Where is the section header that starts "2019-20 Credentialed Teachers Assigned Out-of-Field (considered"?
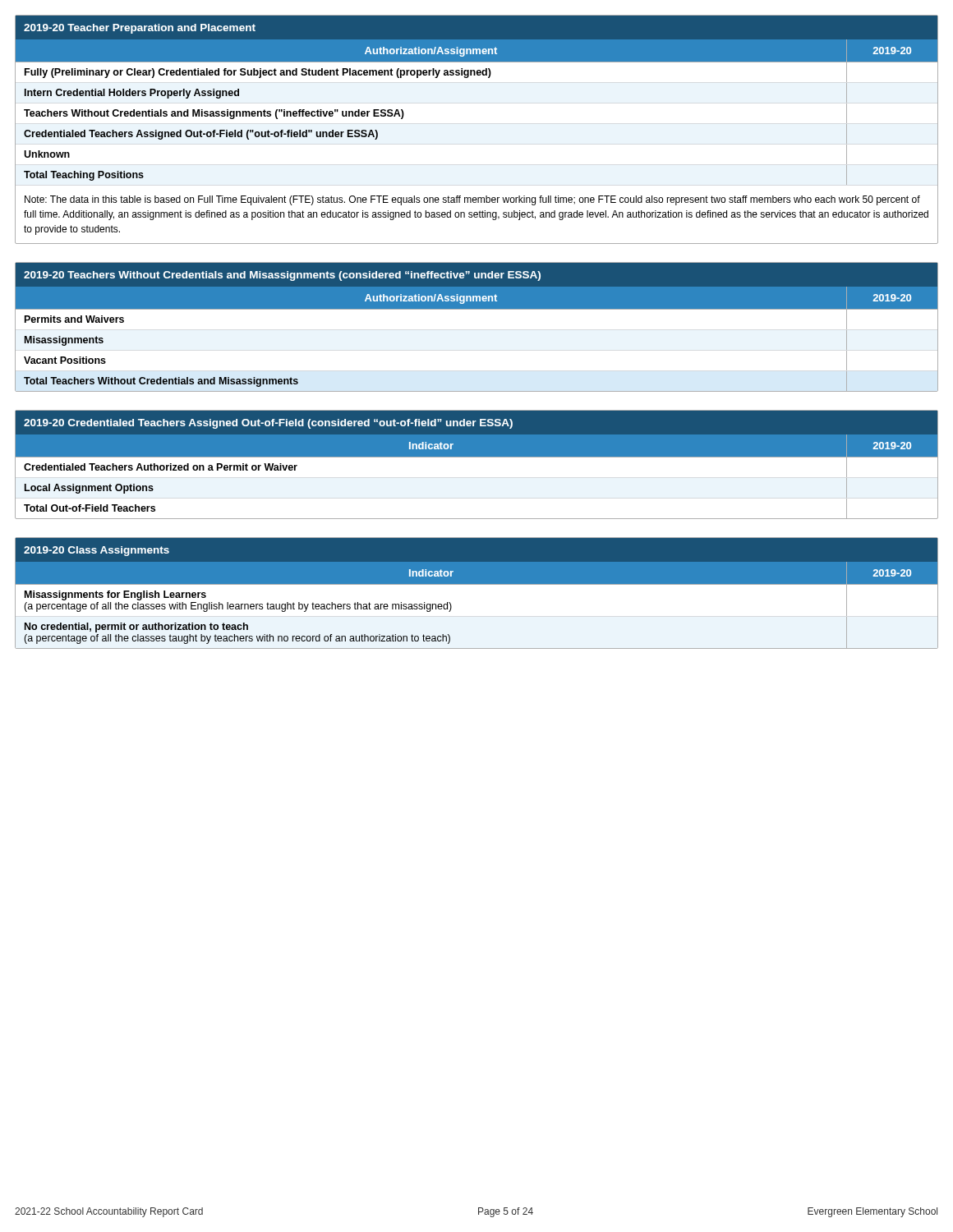This screenshot has height=1232, width=953. click(x=476, y=464)
